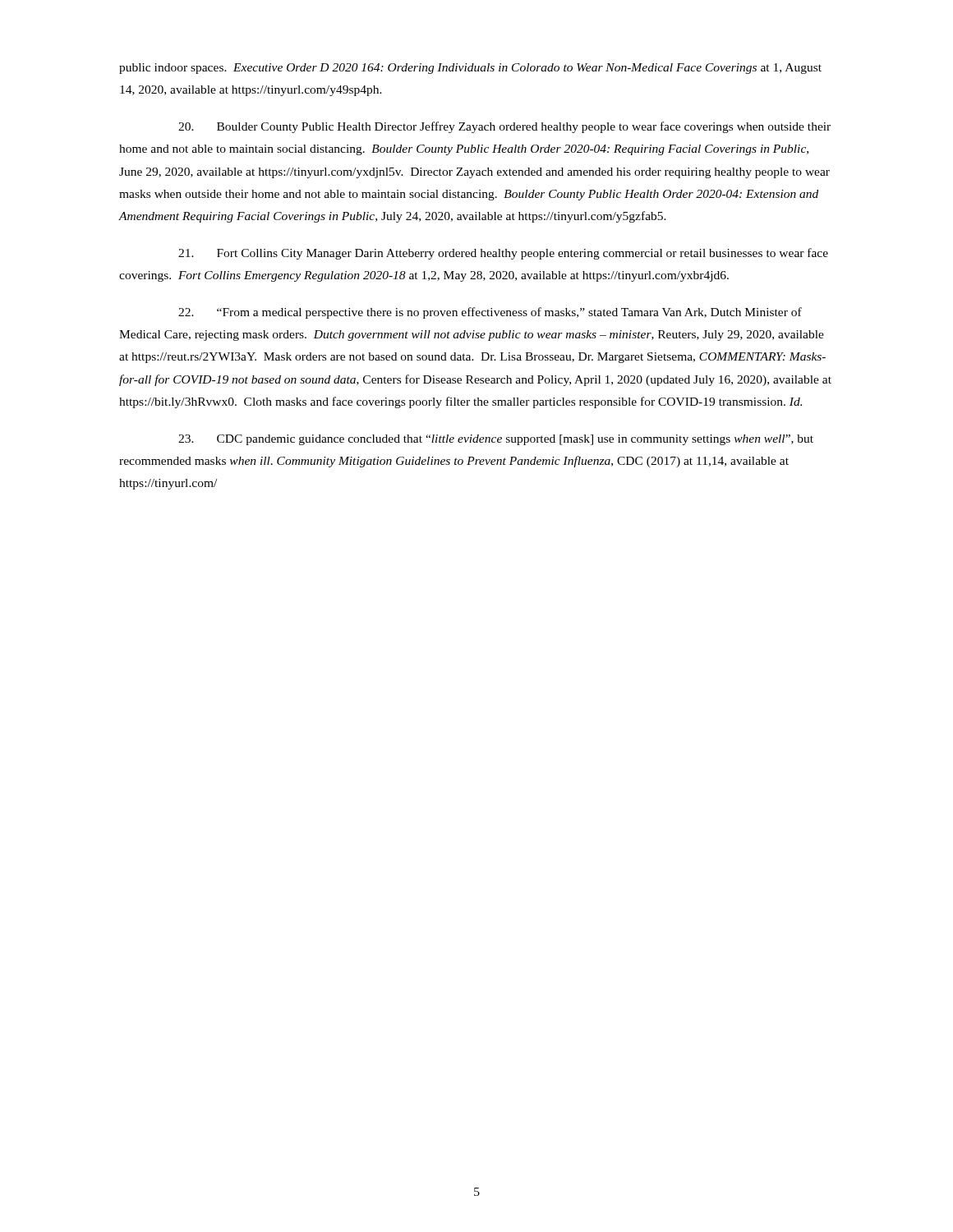
Task: Find the text block with the text "“From a medical"
Action: pos(475,356)
